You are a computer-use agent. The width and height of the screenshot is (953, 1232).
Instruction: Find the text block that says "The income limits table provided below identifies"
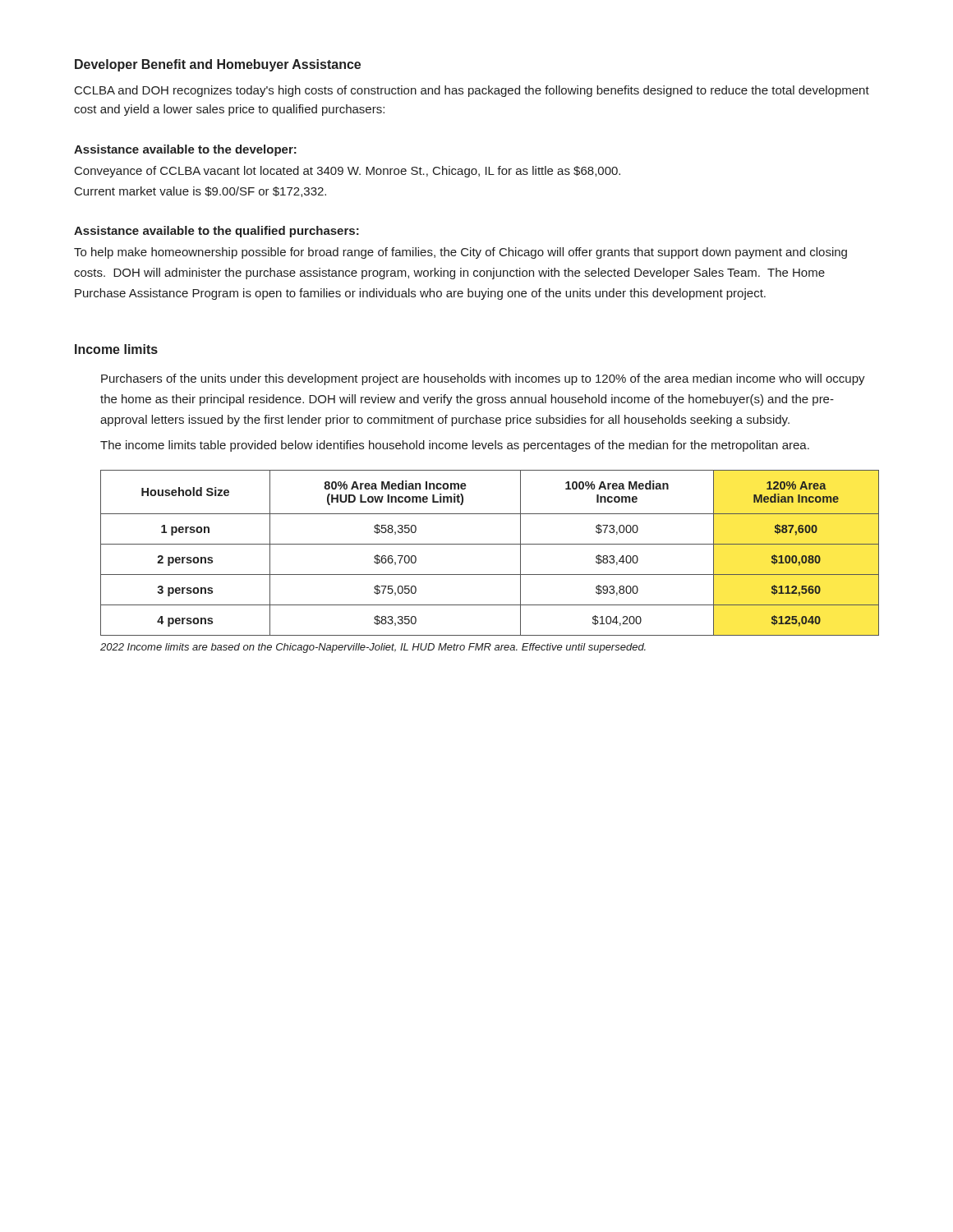[455, 444]
